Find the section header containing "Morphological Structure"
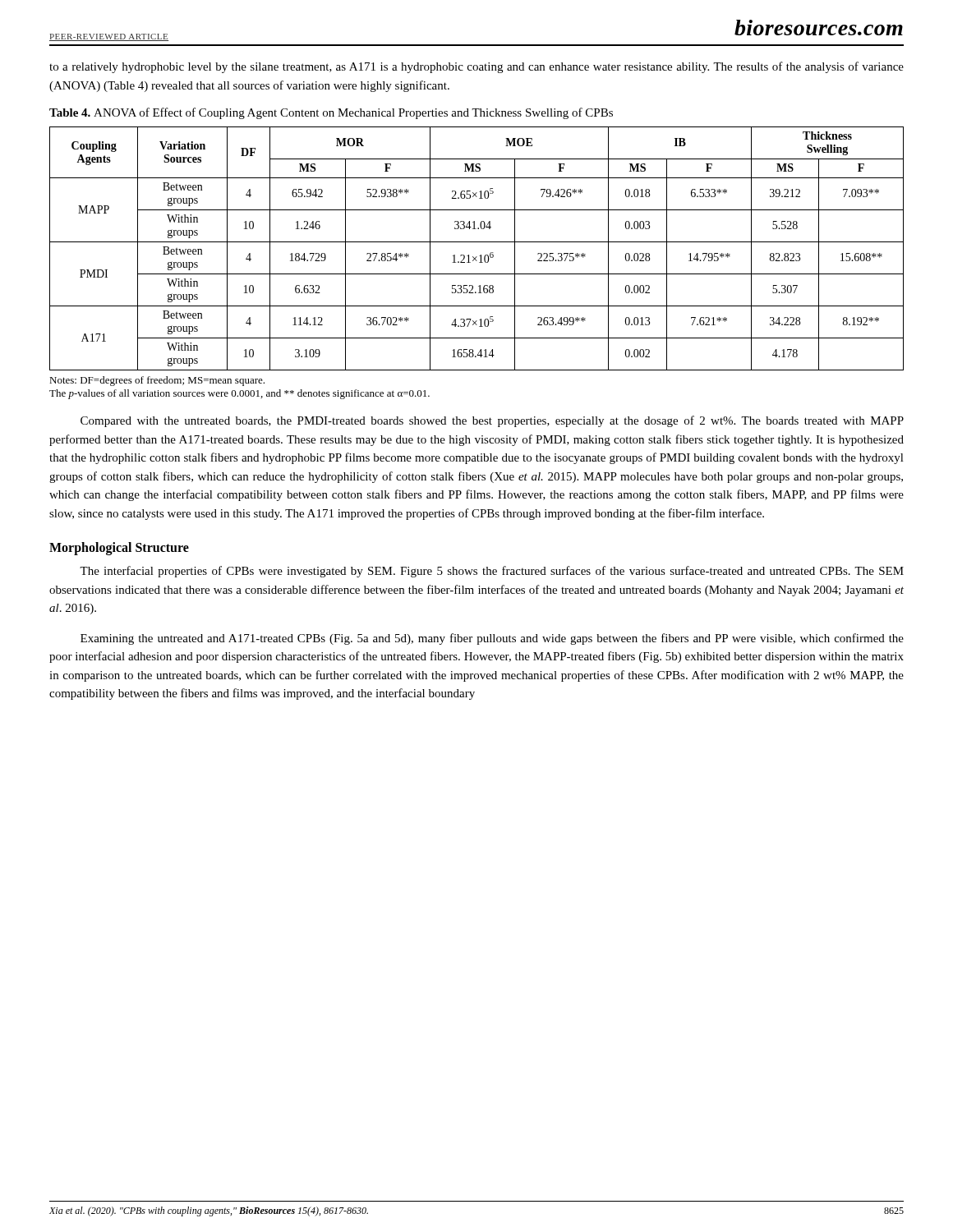Image resolution: width=953 pixels, height=1232 pixels. pos(119,547)
